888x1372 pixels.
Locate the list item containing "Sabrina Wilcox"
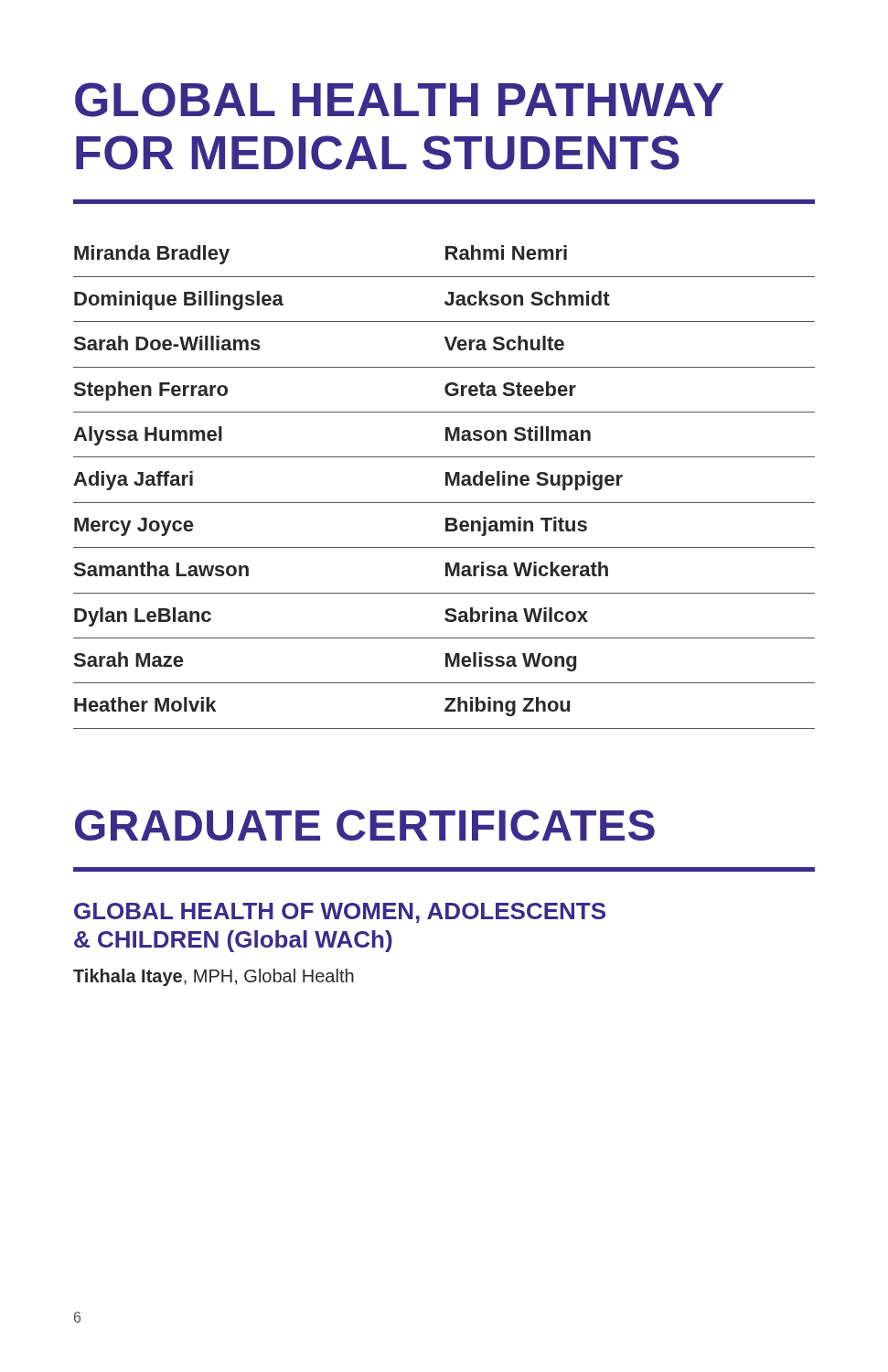(516, 615)
